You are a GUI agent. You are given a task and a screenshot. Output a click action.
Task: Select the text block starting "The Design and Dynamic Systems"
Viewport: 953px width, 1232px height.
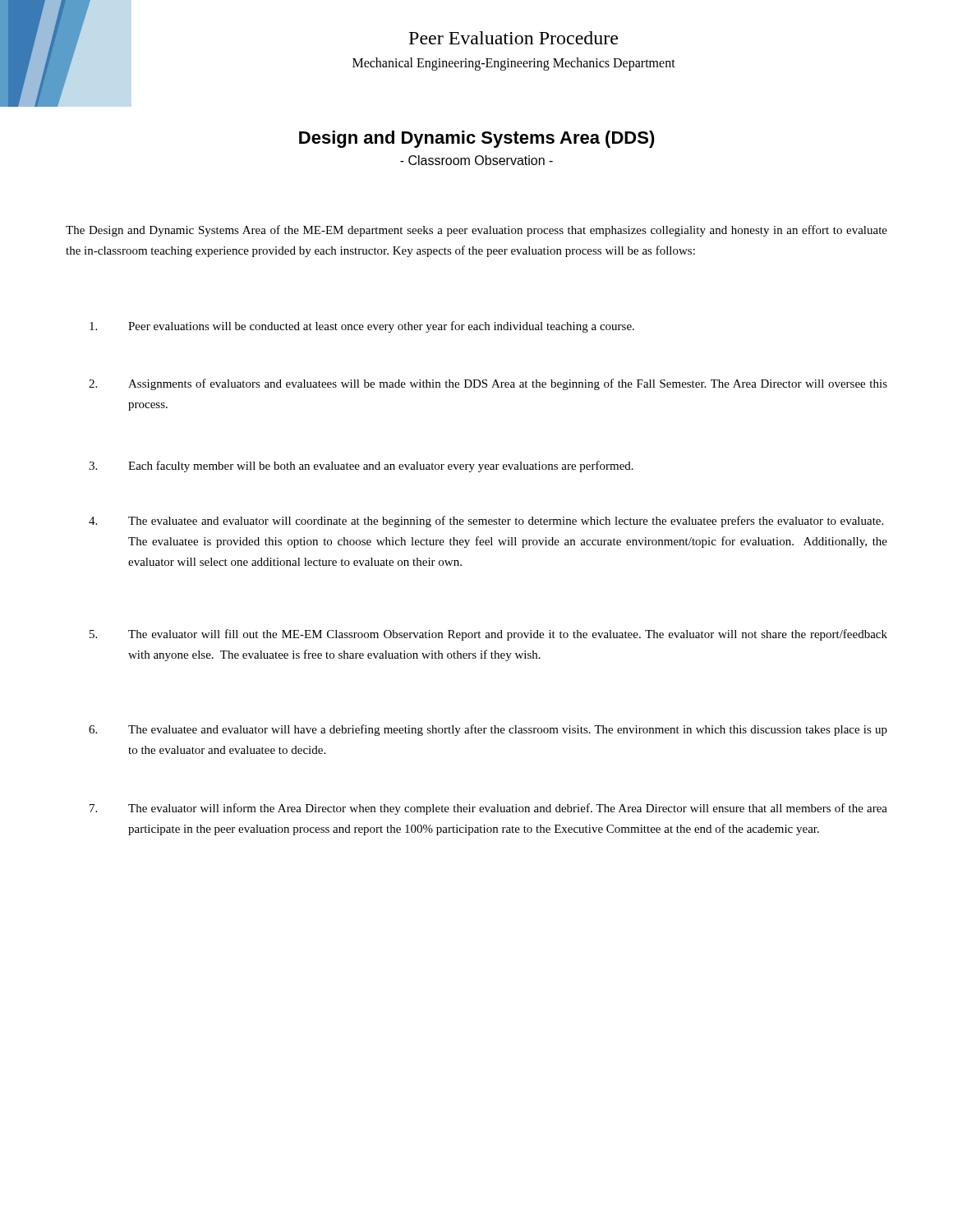(476, 240)
